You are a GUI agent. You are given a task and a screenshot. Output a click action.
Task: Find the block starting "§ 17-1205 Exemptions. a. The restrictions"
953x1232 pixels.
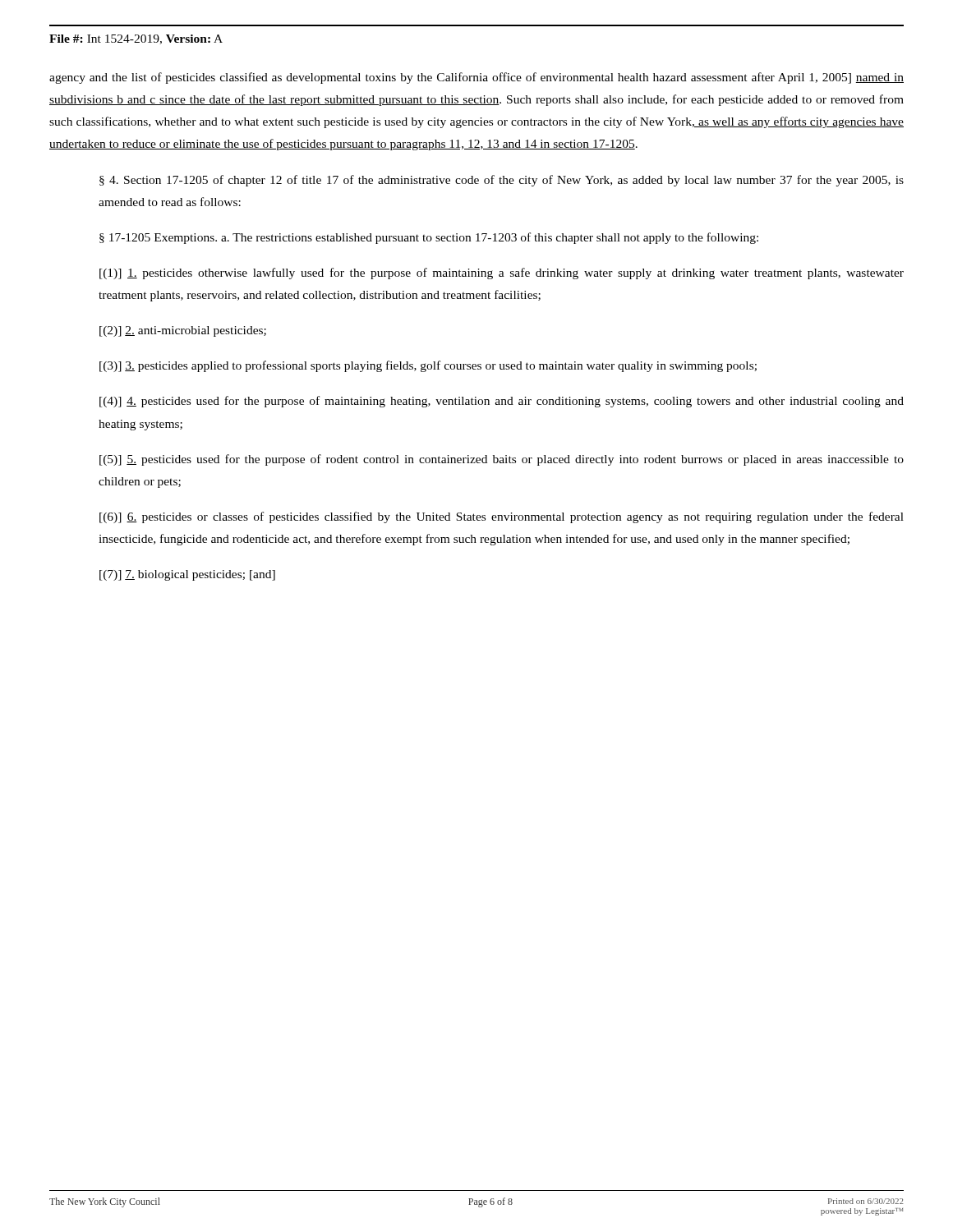tap(501, 237)
